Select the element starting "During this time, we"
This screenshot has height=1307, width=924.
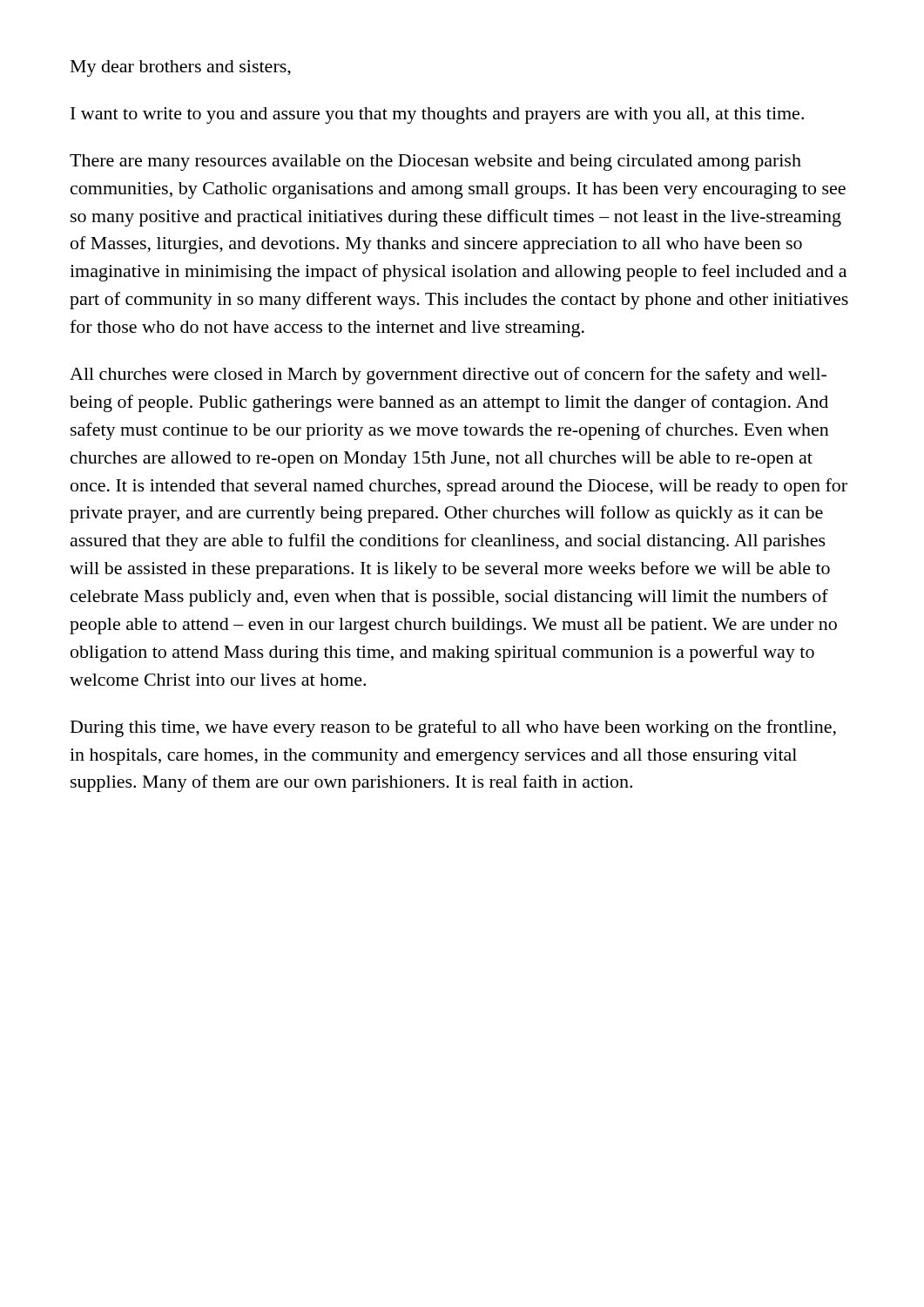tap(453, 754)
